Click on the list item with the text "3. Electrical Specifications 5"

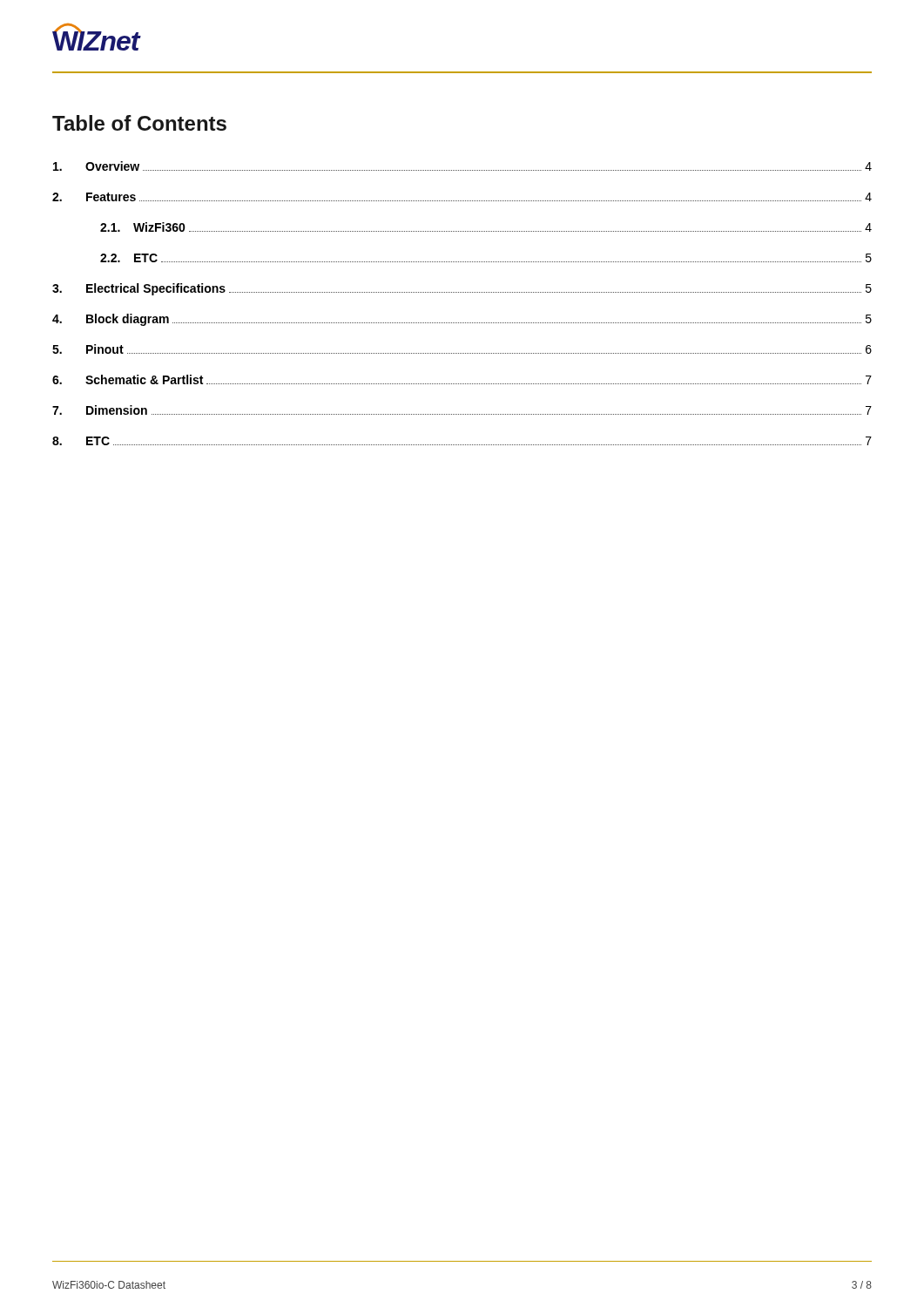[462, 289]
